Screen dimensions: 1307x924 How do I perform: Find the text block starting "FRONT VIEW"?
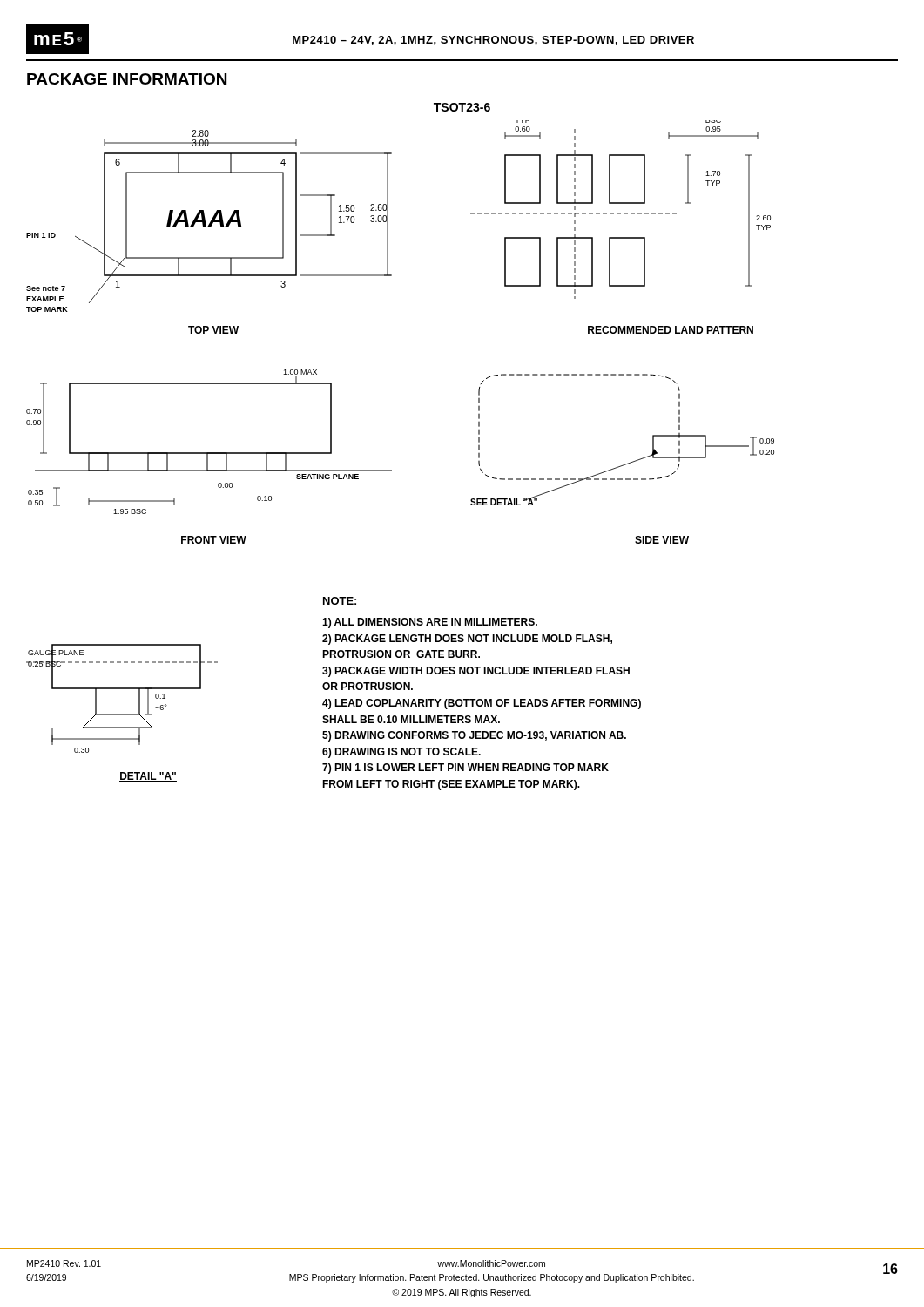pyautogui.click(x=213, y=540)
